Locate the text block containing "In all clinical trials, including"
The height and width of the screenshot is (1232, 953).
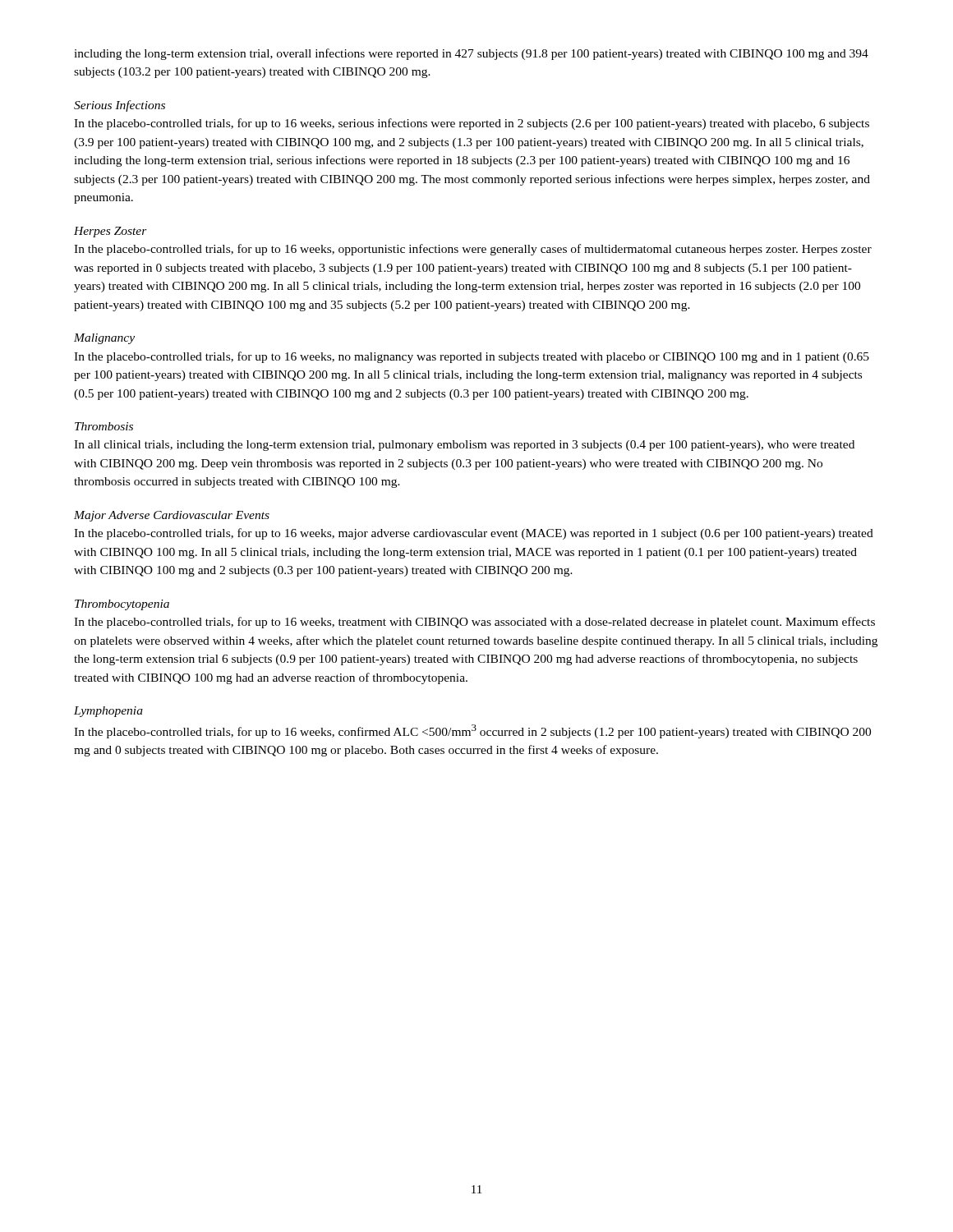click(x=476, y=463)
